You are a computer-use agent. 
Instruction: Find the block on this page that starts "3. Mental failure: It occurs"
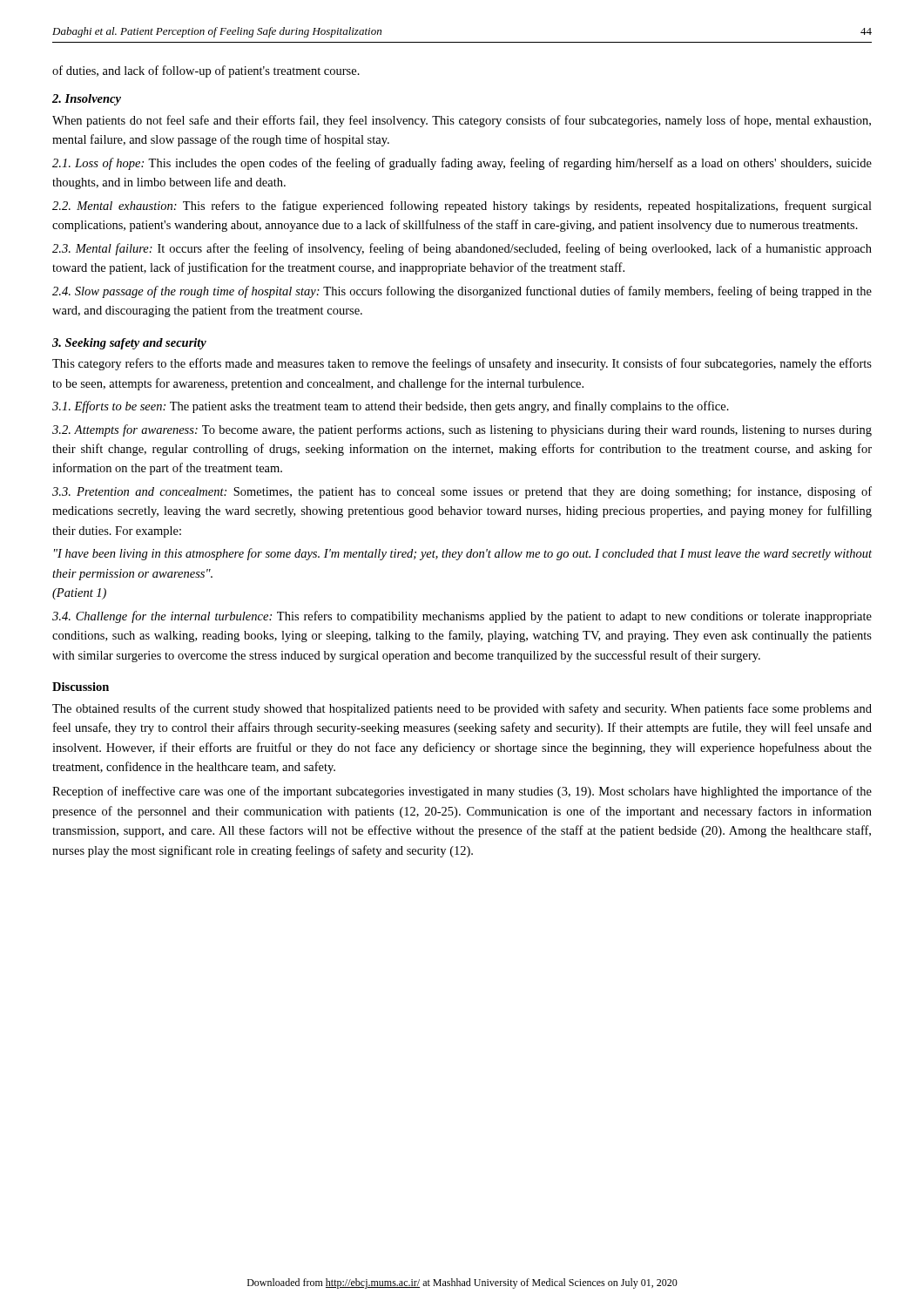[x=462, y=258]
